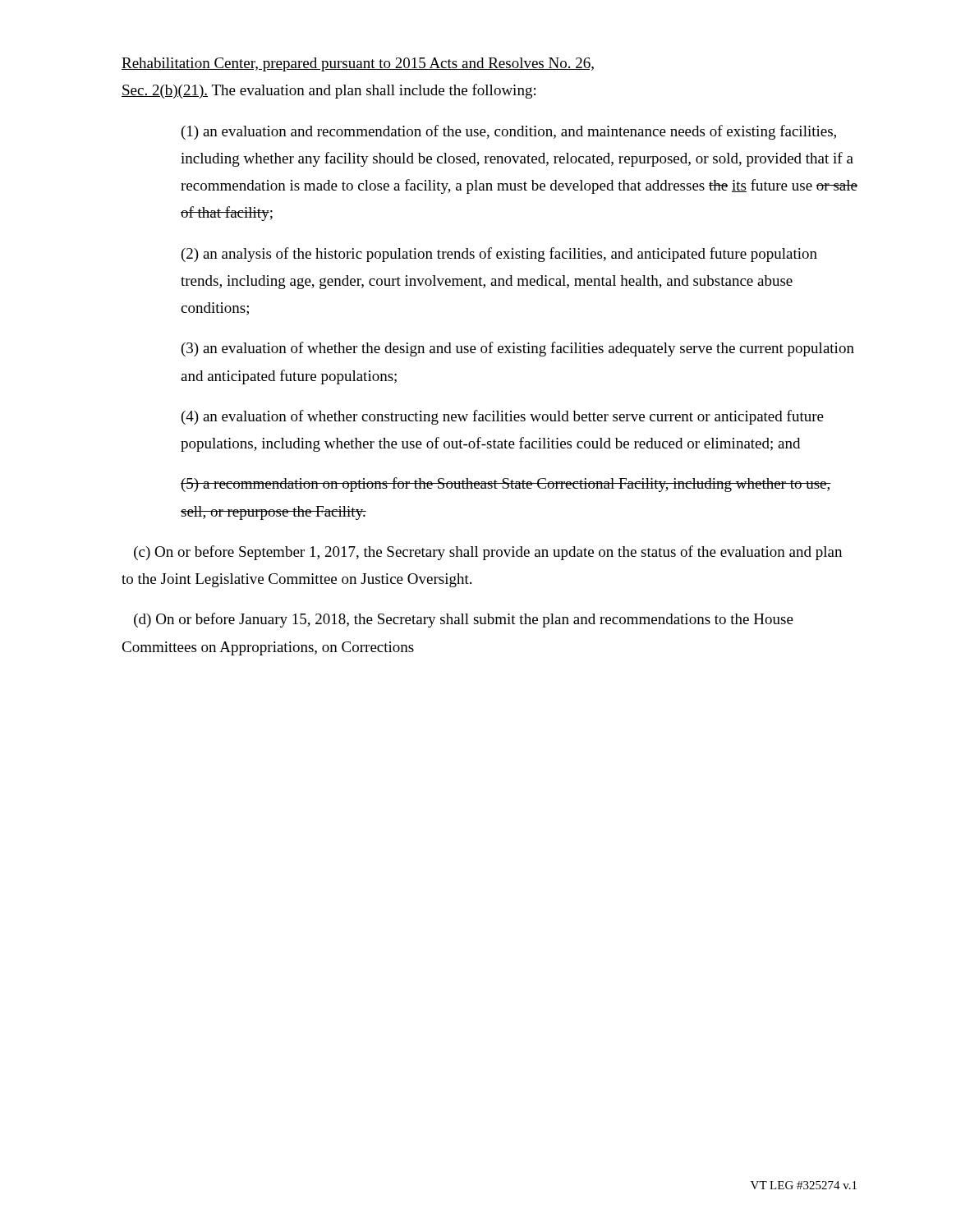Locate the block of text that opens with "(3) an evaluation"
The height and width of the screenshot is (1232, 979).
[517, 362]
